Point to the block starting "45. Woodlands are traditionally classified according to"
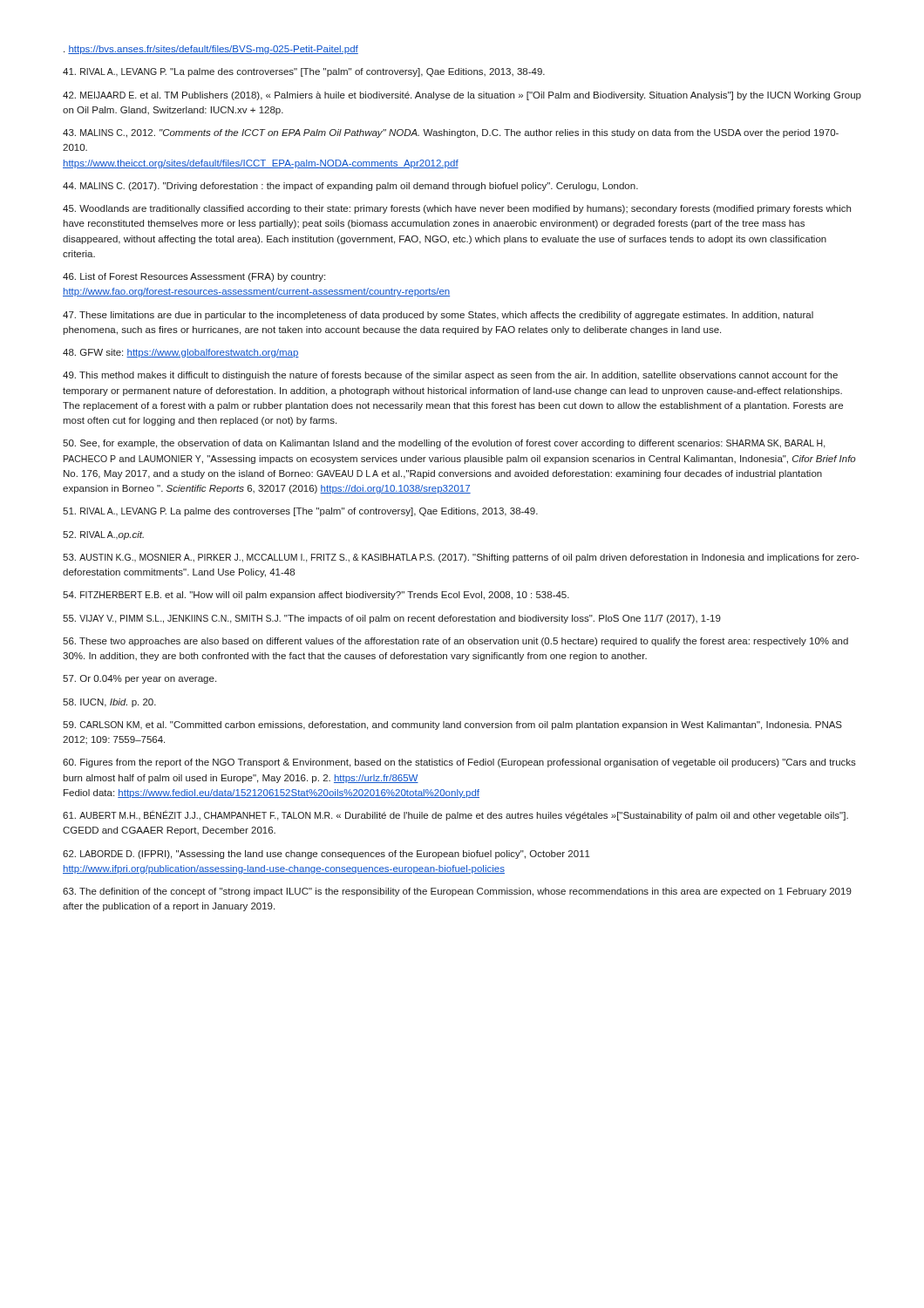924x1308 pixels. pos(457,231)
